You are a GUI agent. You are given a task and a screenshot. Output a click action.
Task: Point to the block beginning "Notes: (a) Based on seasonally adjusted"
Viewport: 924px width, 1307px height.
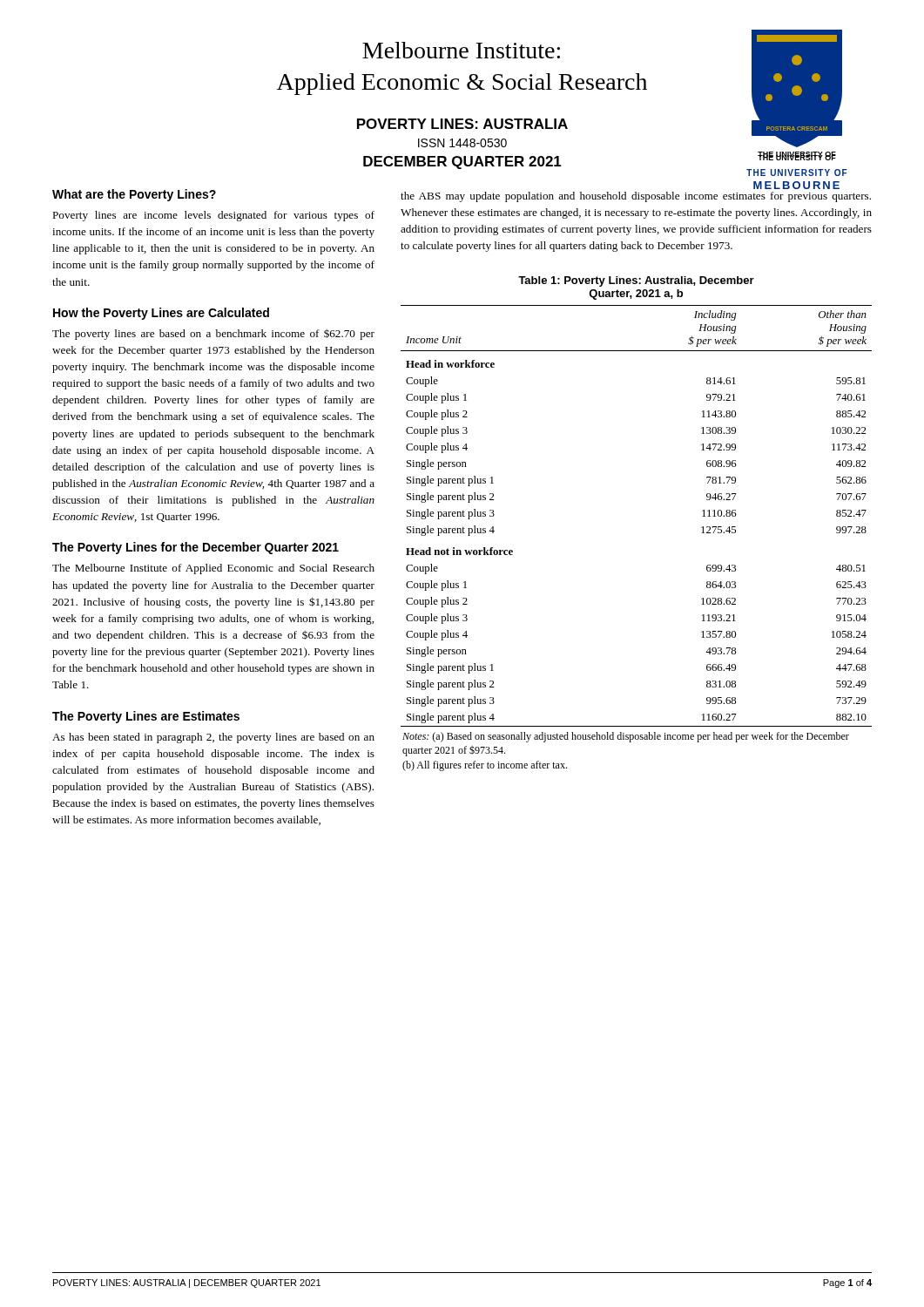[626, 751]
